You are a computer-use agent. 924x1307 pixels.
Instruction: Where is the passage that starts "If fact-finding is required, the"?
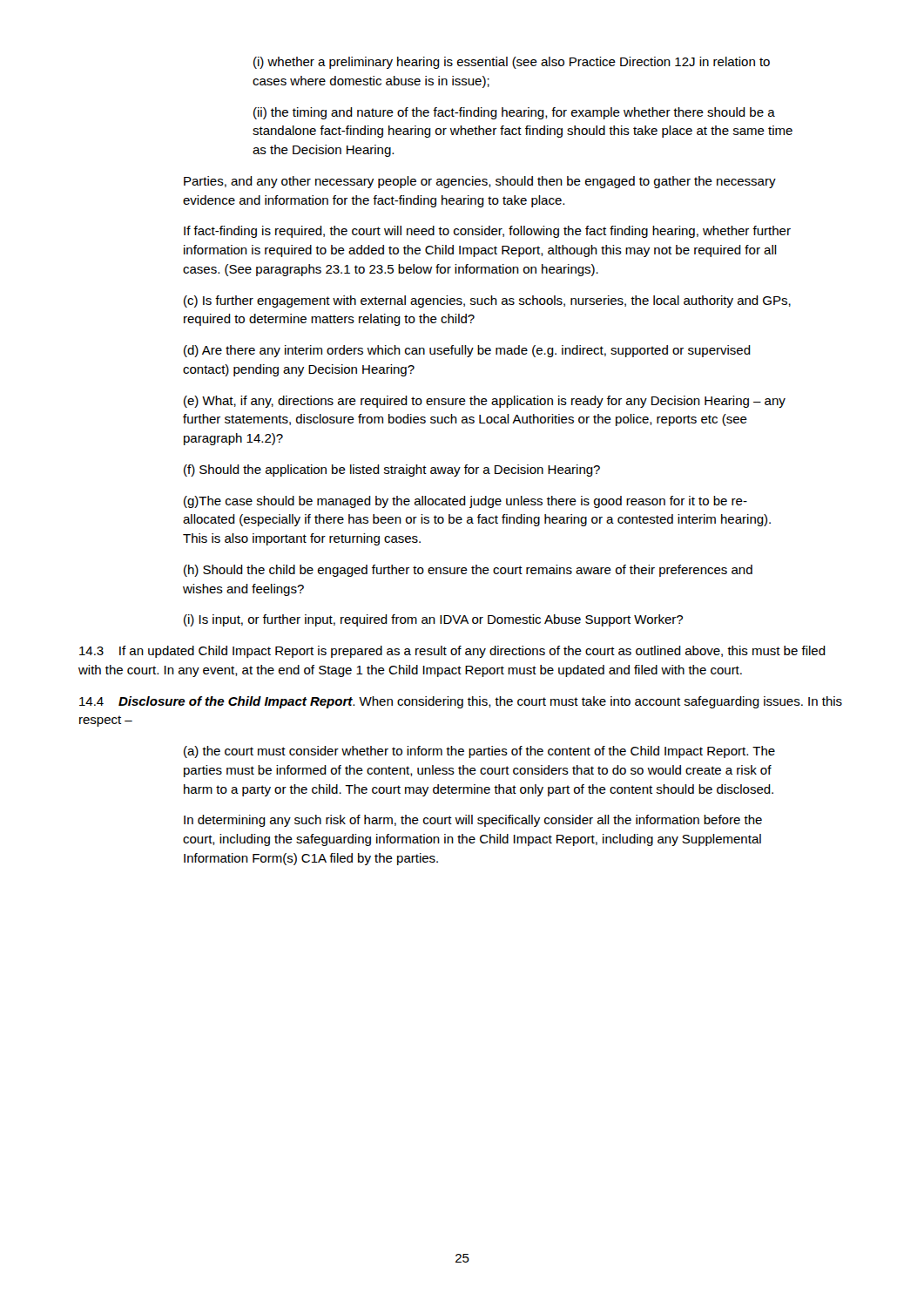488,250
